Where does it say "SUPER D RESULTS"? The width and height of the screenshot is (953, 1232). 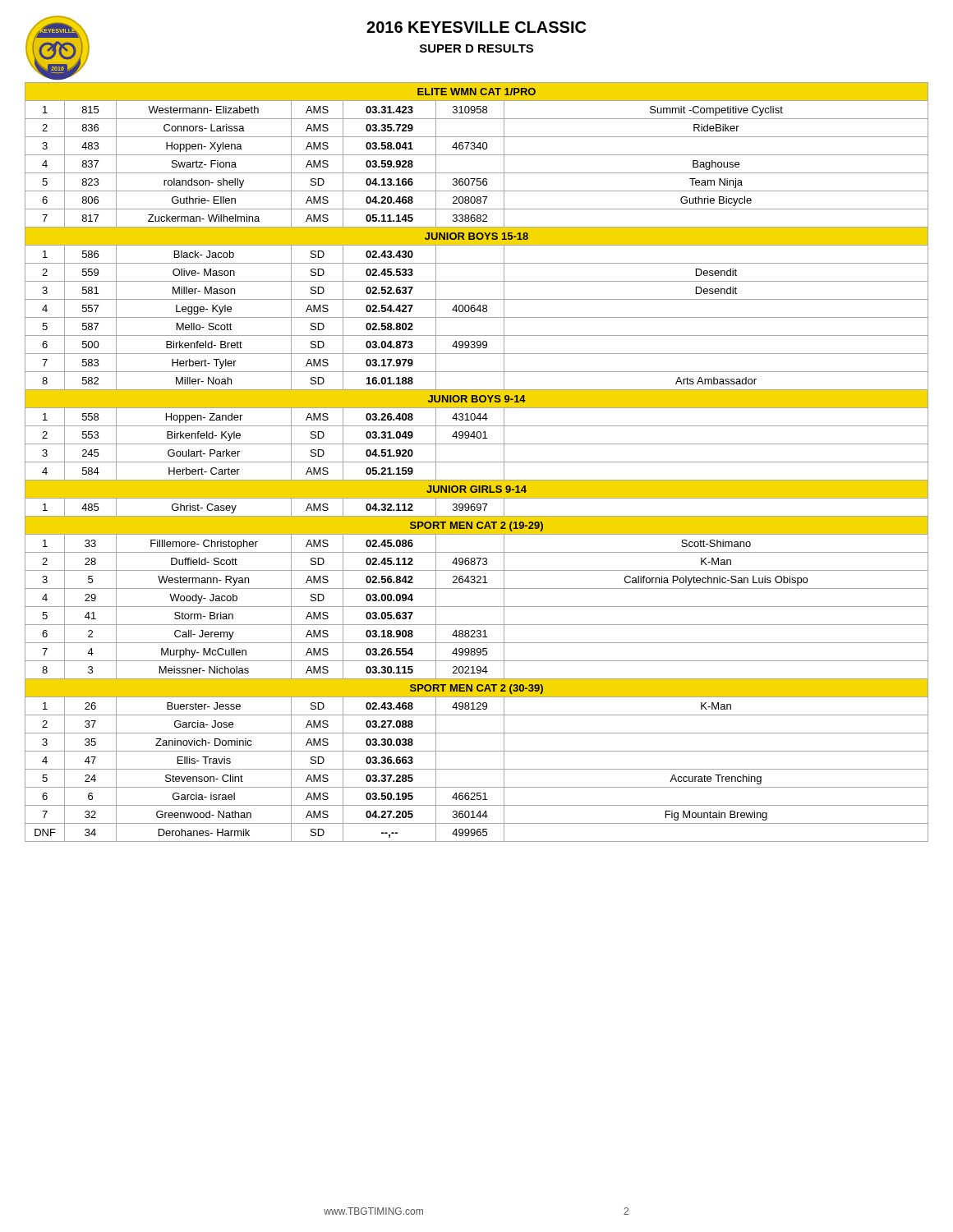pos(476,48)
